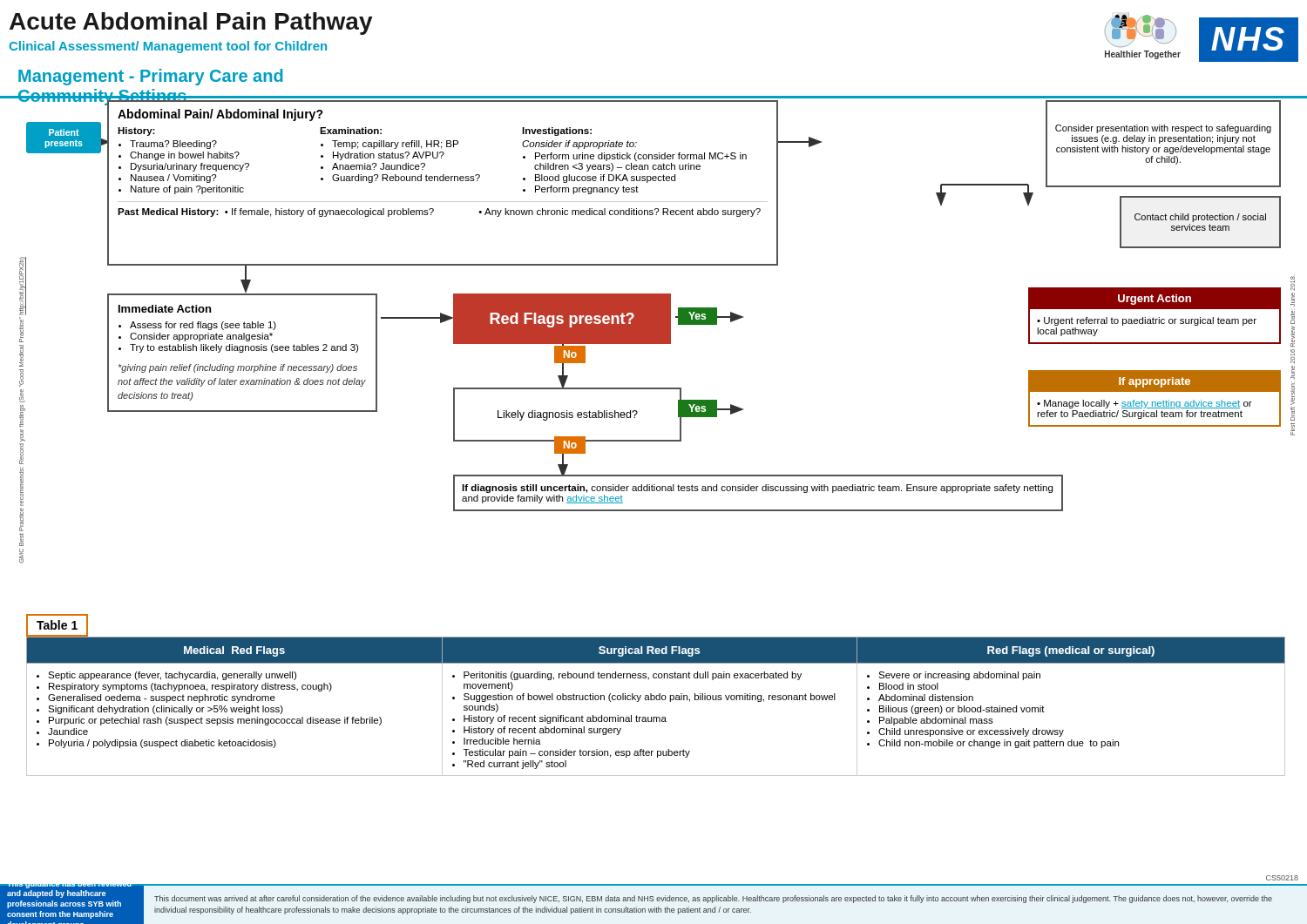The width and height of the screenshot is (1307, 924).
Task: Point to the passage starting "Likely diagnosis established?"
Action: [x=567, y=415]
